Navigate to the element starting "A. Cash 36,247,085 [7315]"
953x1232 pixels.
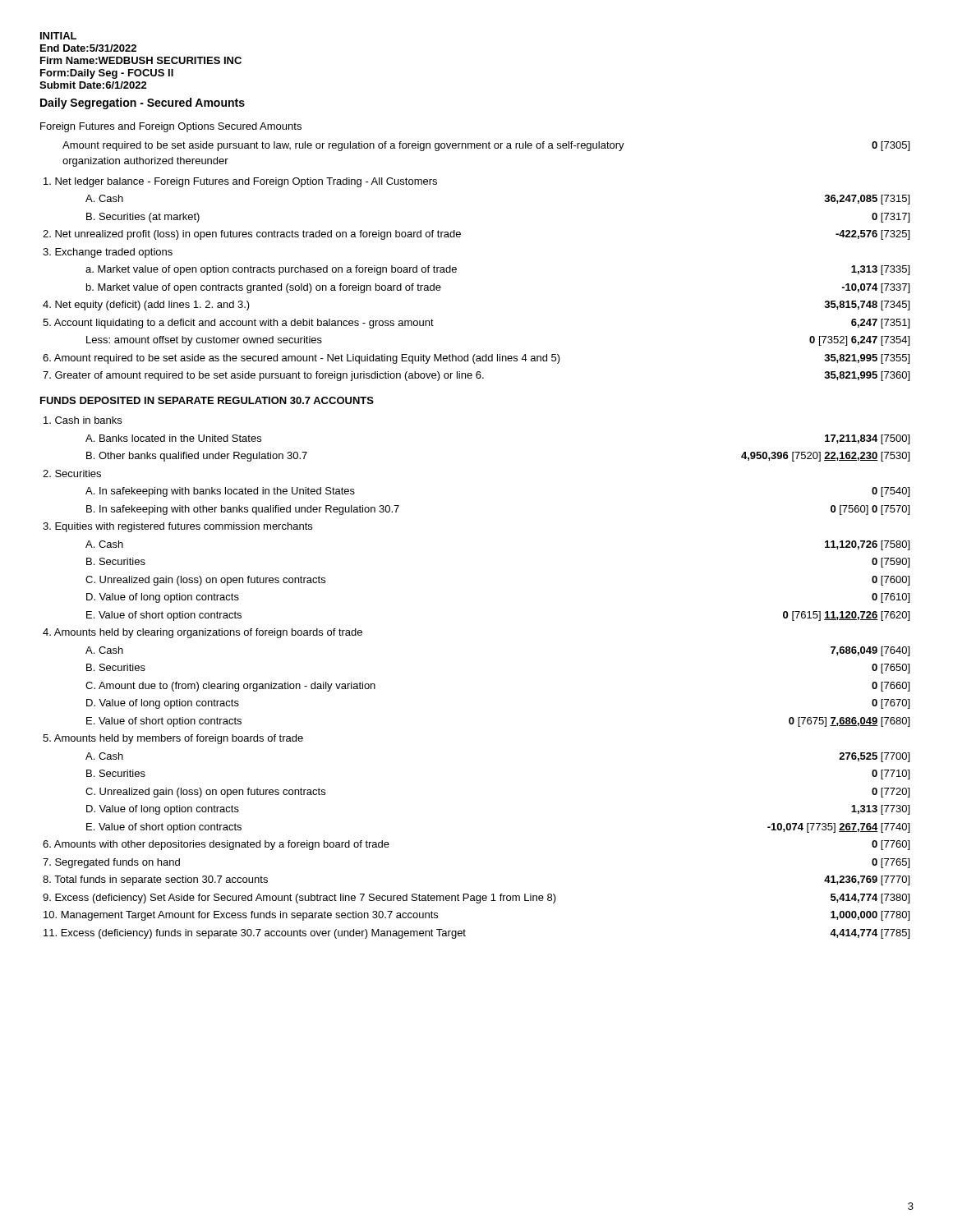101,201
